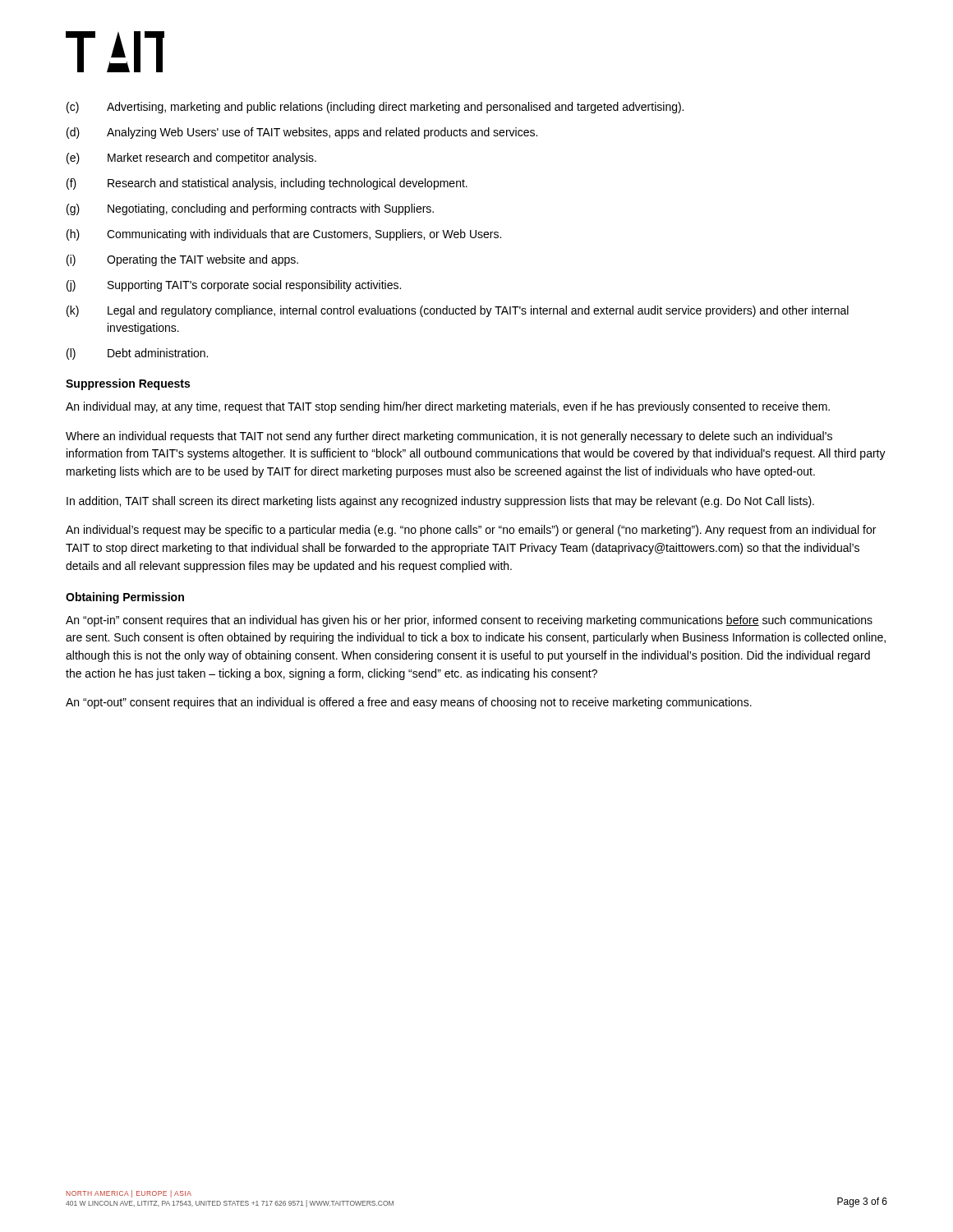953x1232 pixels.
Task: Locate the block of text that opens with "Where an individual requests that TAIT"
Action: click(x=475, y=454)
